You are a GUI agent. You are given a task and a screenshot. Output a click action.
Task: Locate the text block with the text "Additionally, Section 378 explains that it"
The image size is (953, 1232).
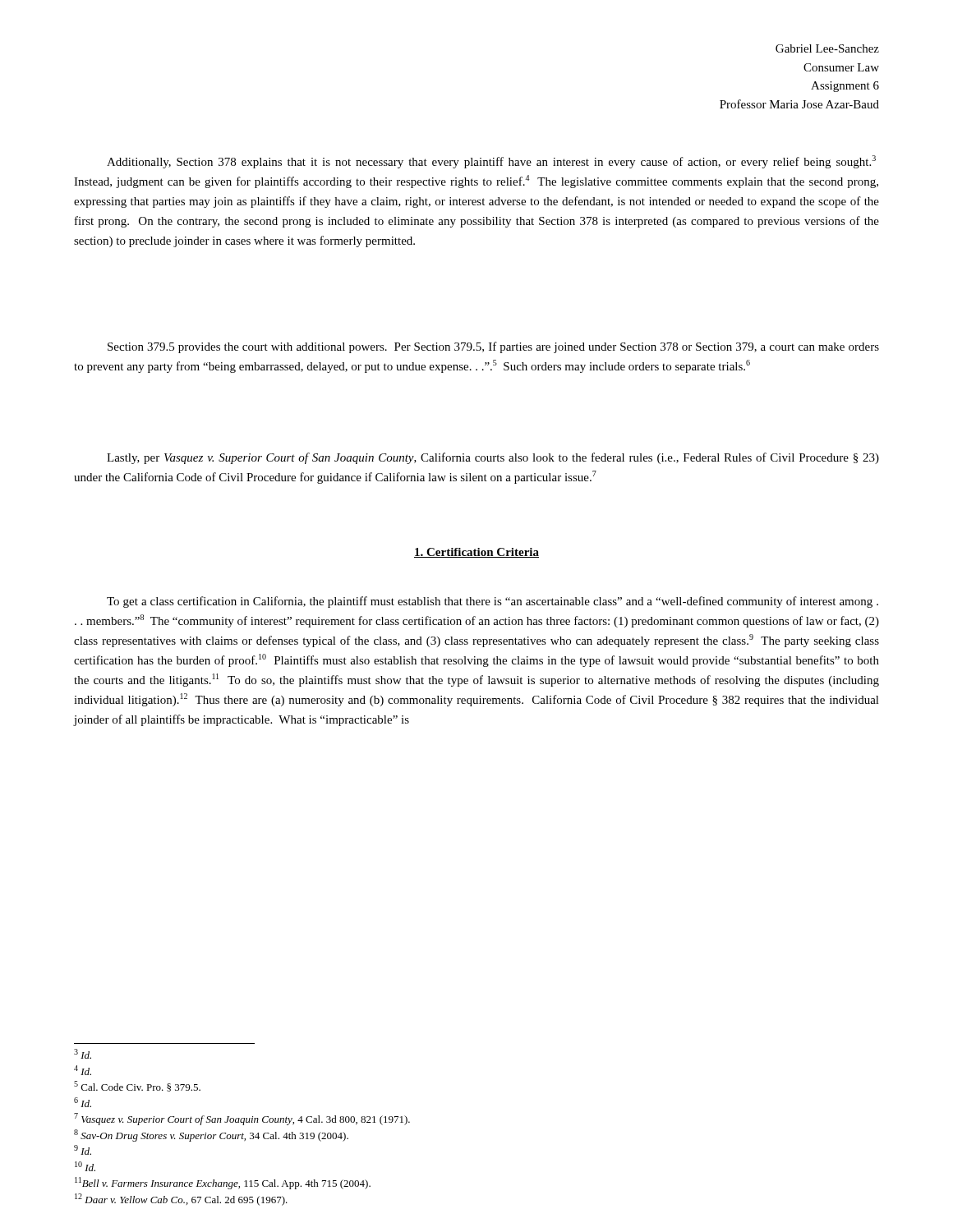476,200
